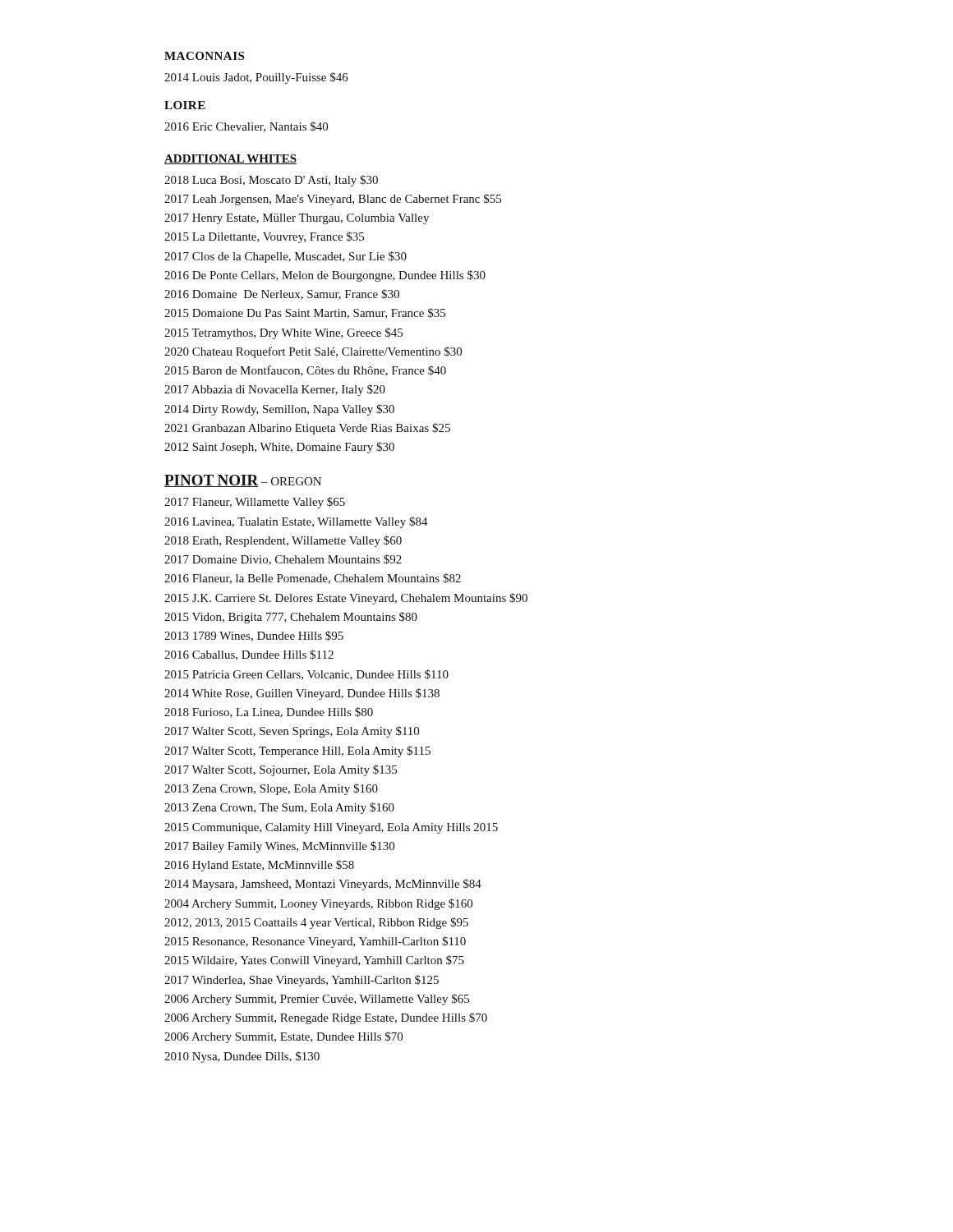Locate the passage starting "2015 Wildaire, Yates Conwill Vineyard, Yamhill Carlton $75"
The image size is (953, 1232).
(314, 960)
